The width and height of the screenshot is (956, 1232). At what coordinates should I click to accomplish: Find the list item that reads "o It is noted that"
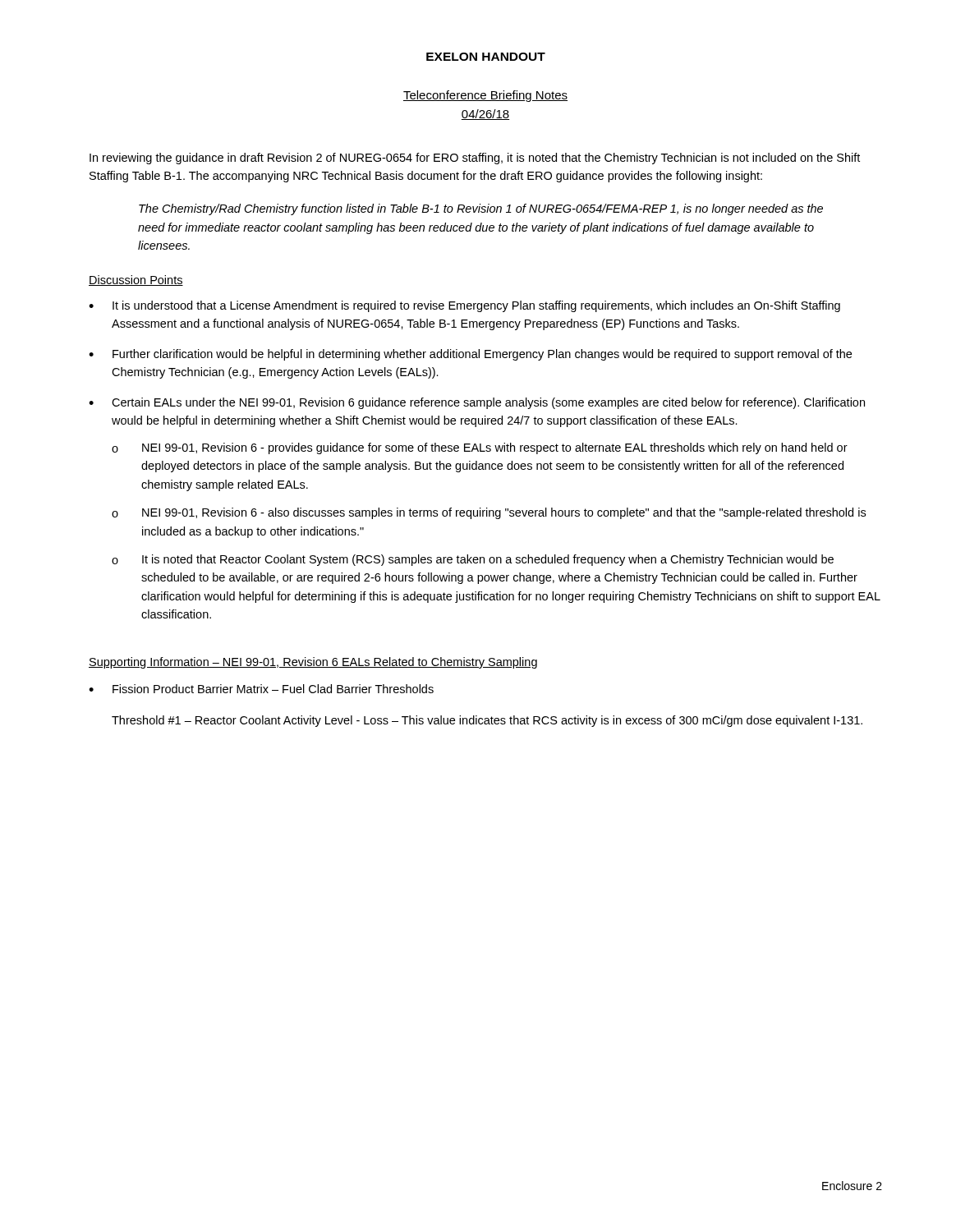497,587
